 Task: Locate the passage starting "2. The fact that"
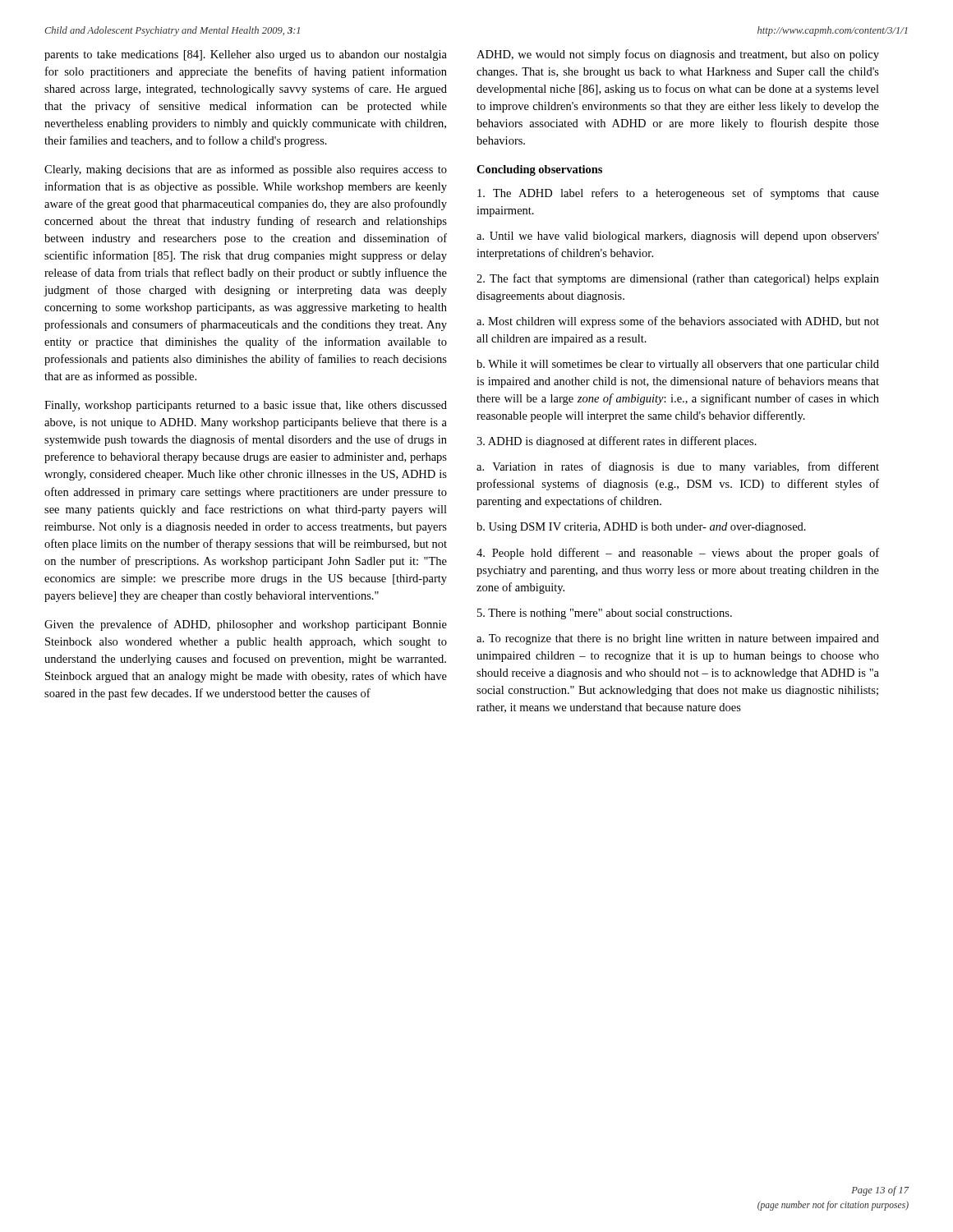click(678, 287)
